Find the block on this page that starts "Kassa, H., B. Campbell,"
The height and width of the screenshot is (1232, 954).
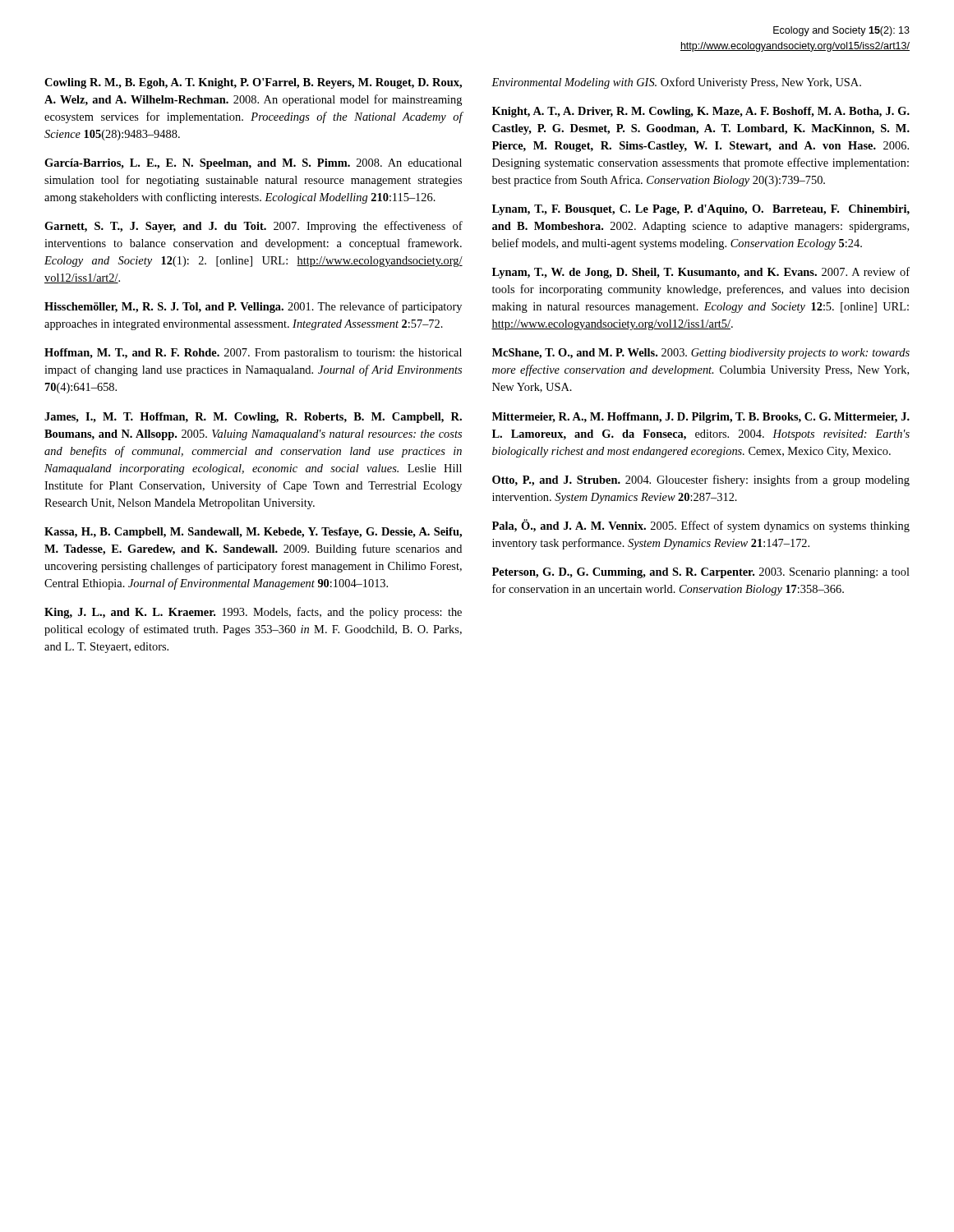[253, 557]
